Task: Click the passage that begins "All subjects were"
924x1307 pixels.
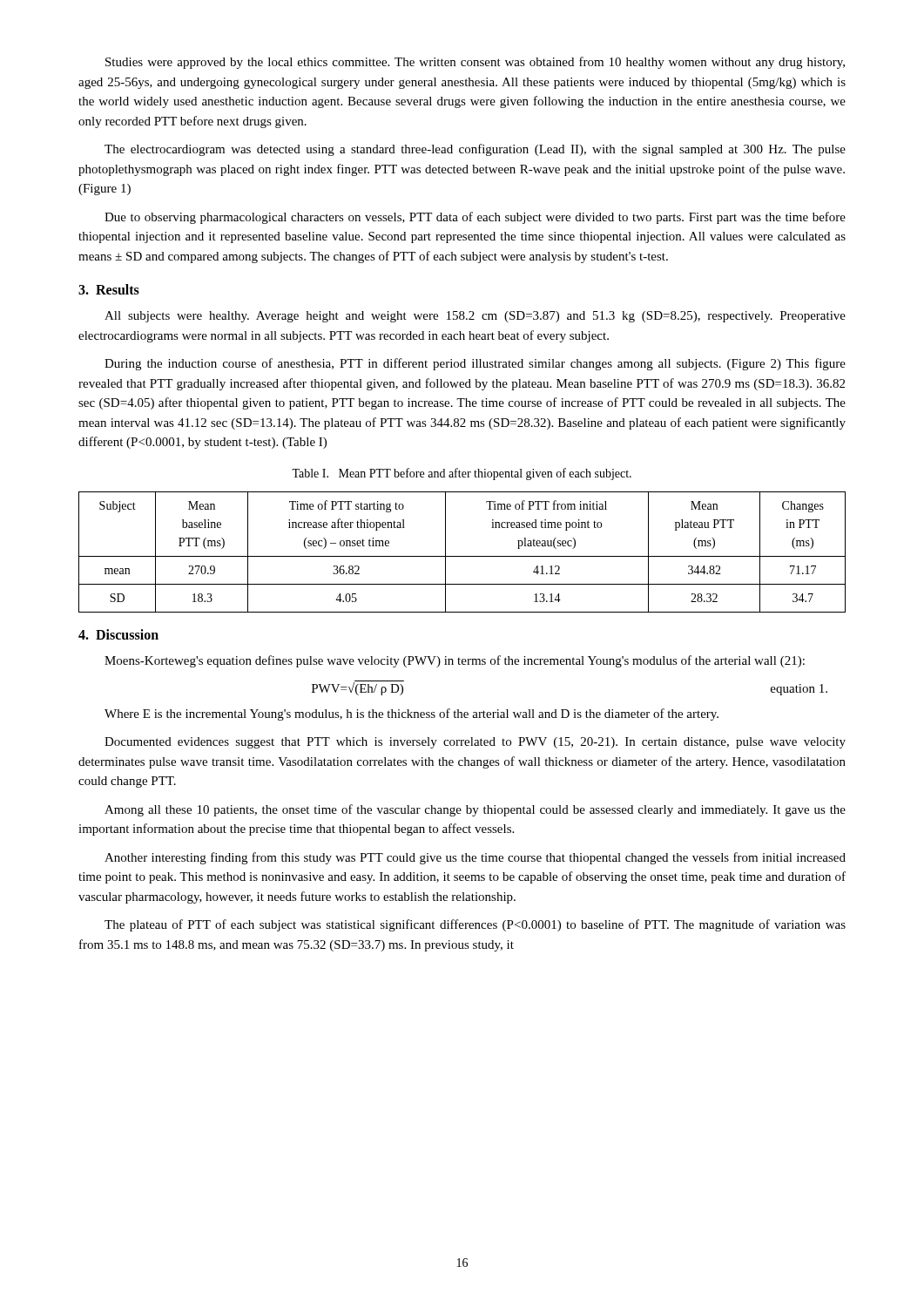Action: point(462,325)
